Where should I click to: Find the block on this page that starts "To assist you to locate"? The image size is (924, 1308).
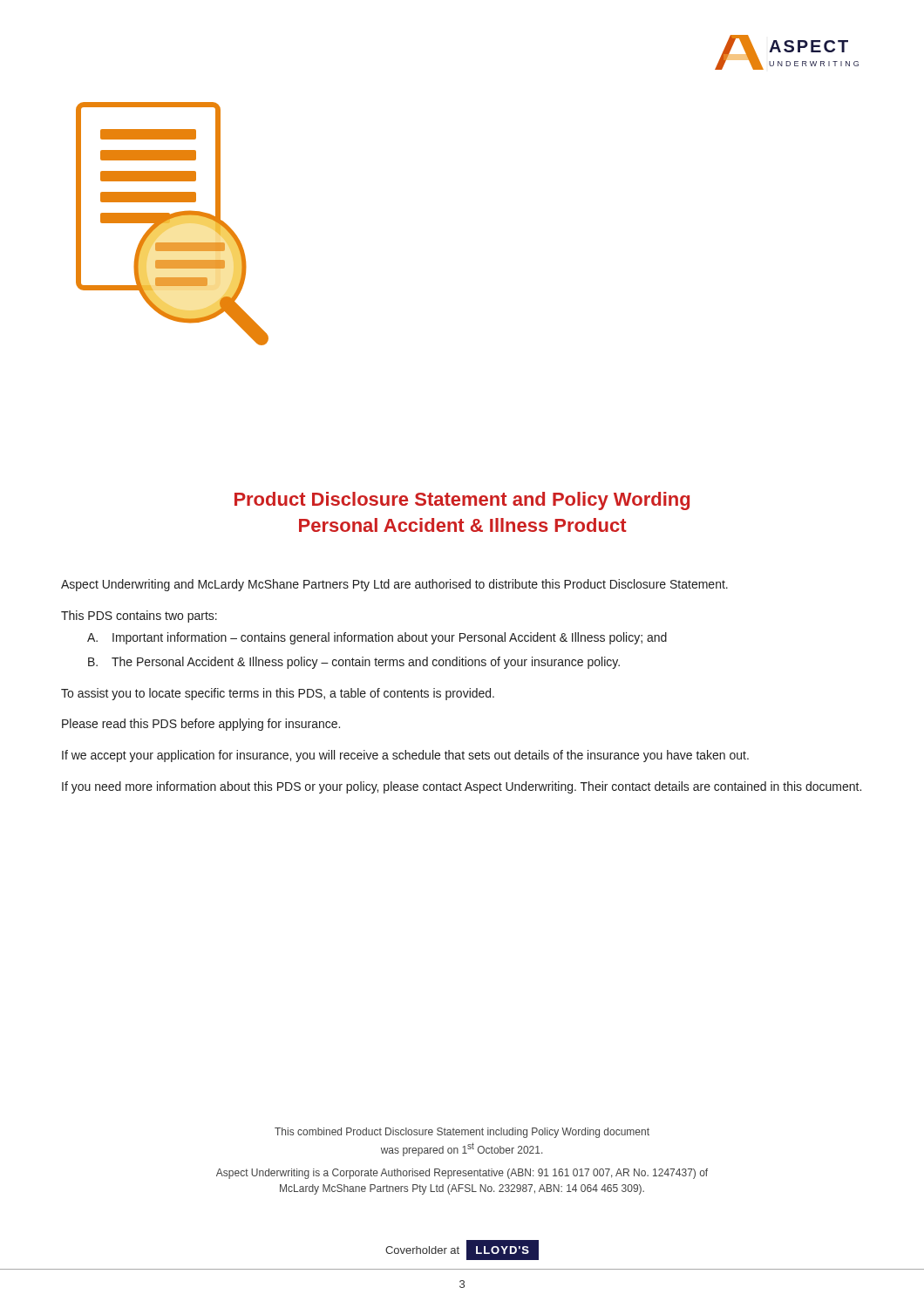(x=462, y=694)
